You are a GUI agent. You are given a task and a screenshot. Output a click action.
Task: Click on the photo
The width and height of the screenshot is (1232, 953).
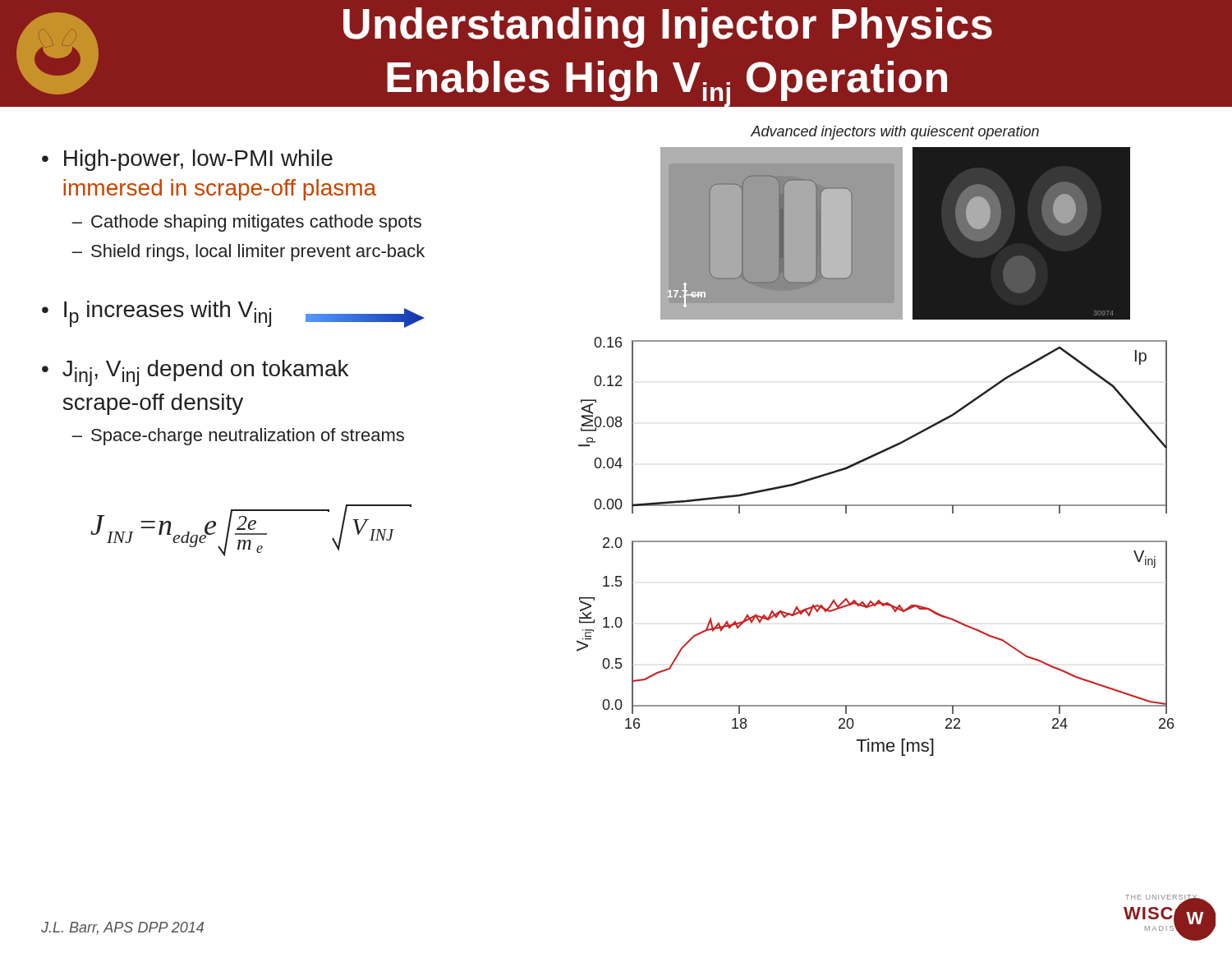pyautogui.click(x=895, y=235)
